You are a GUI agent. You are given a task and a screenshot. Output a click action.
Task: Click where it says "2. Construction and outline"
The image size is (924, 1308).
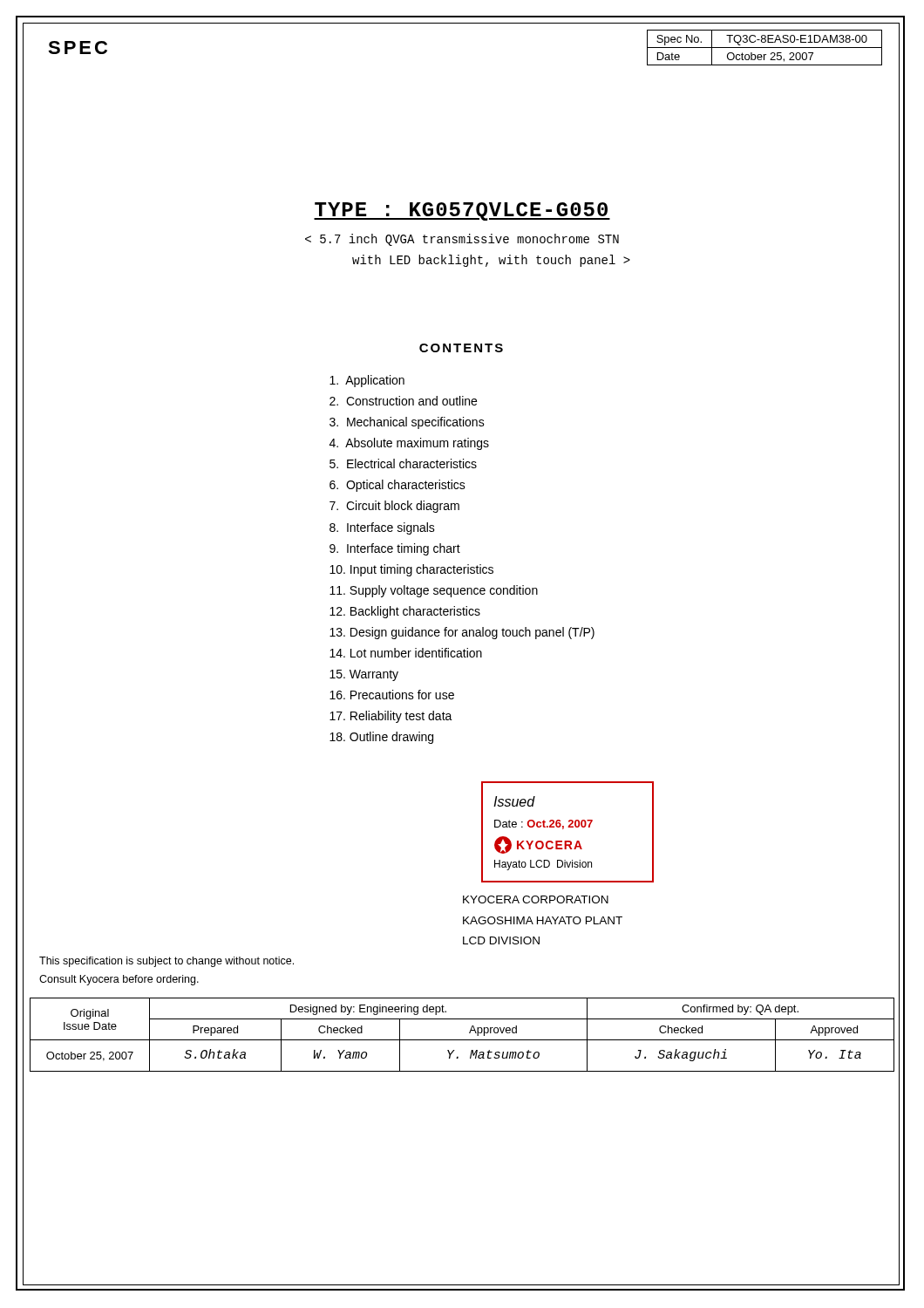(x=403, y=401)
